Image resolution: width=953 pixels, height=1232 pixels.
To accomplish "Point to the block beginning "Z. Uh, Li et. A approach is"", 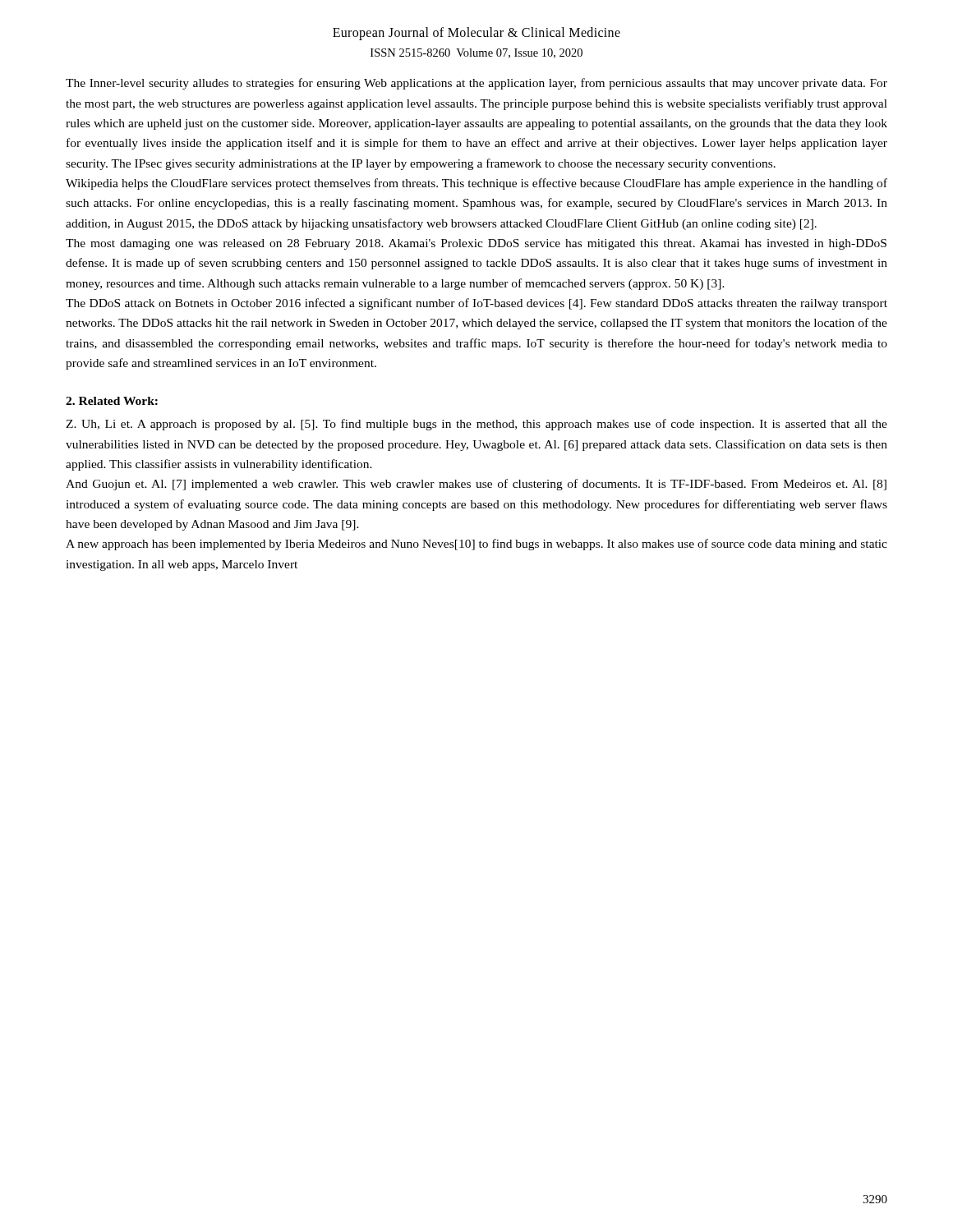I will point(476,444).
